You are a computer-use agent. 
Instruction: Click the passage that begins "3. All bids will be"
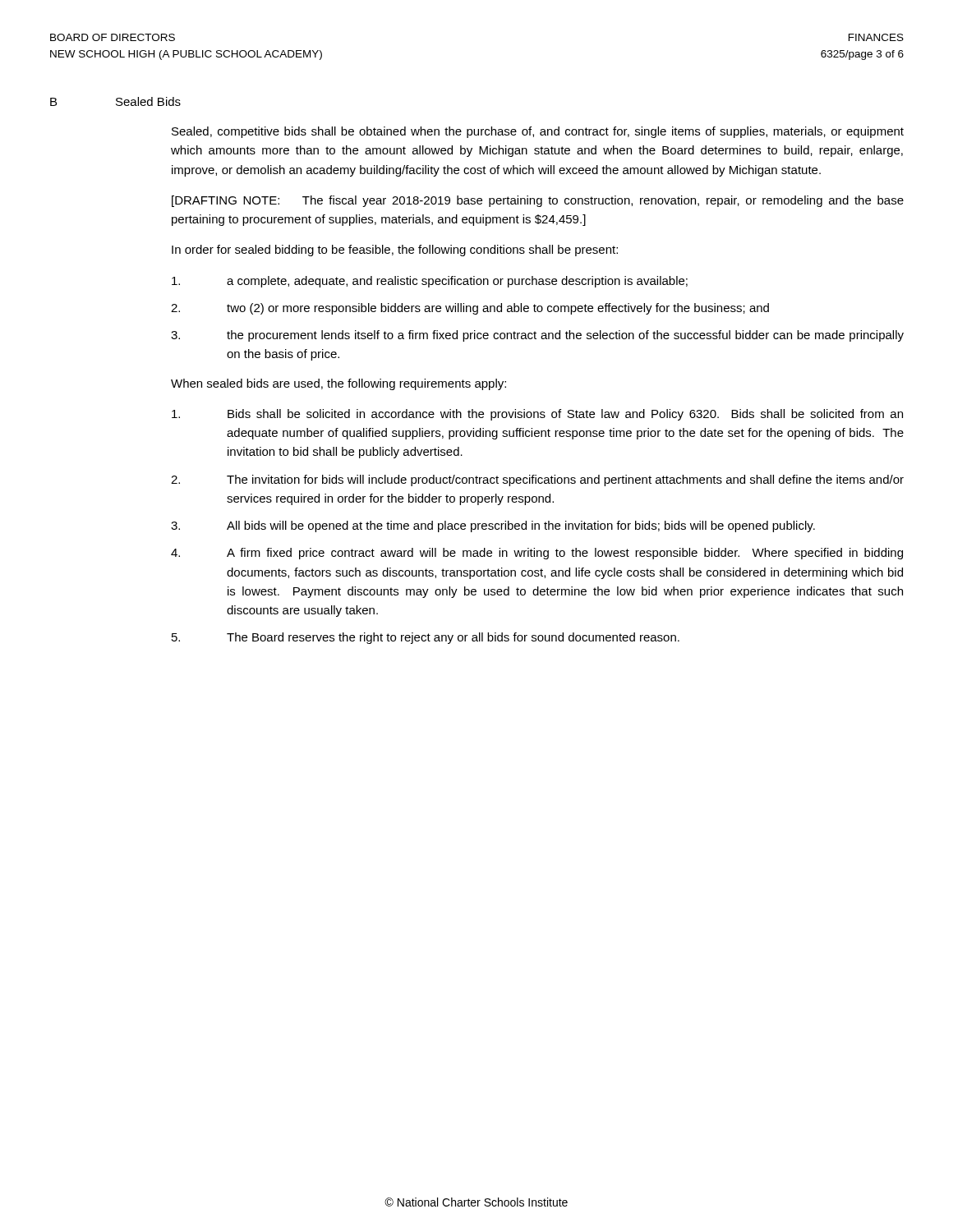(x=537, y=525)
